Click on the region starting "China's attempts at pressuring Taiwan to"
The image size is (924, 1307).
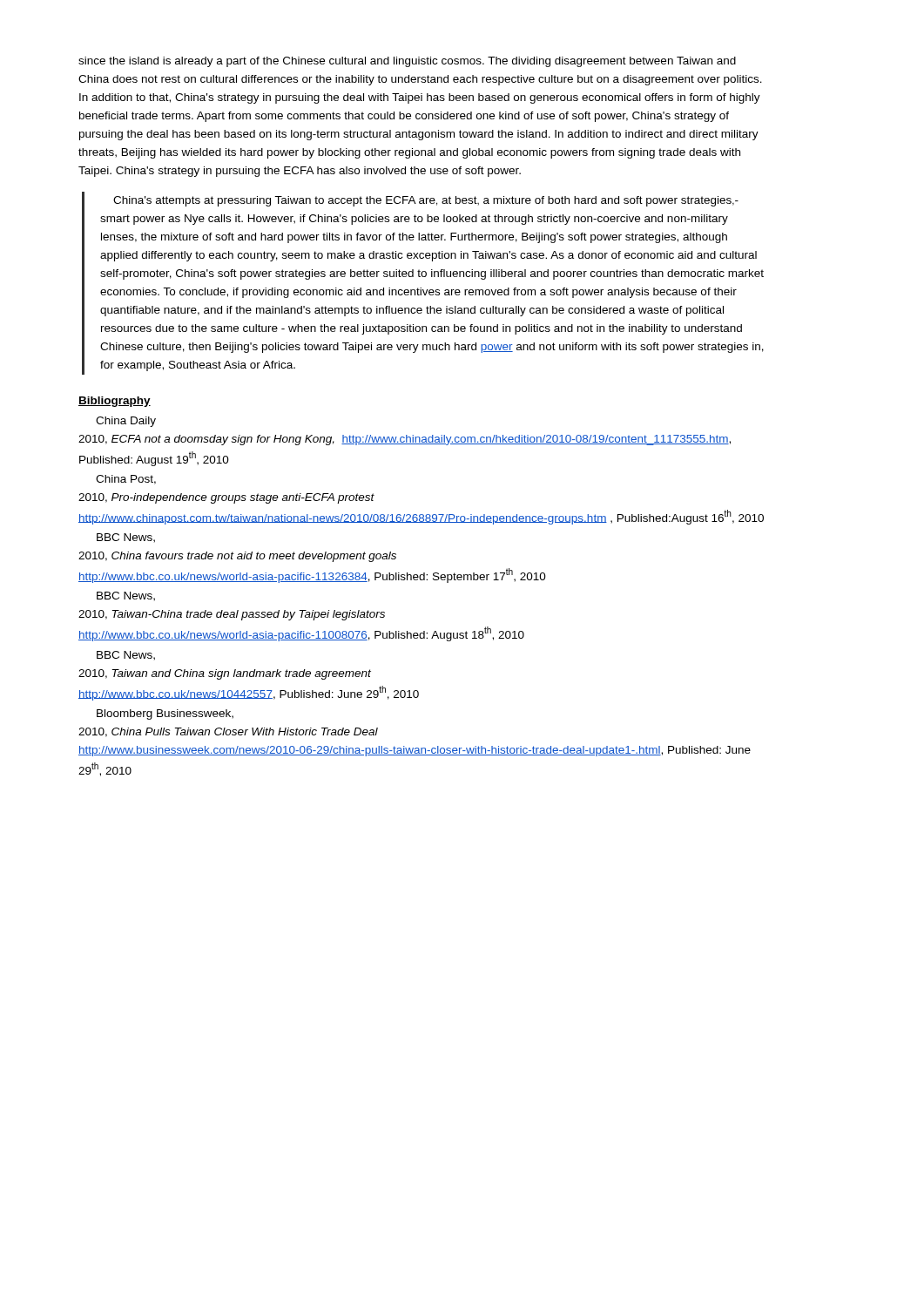432,282
